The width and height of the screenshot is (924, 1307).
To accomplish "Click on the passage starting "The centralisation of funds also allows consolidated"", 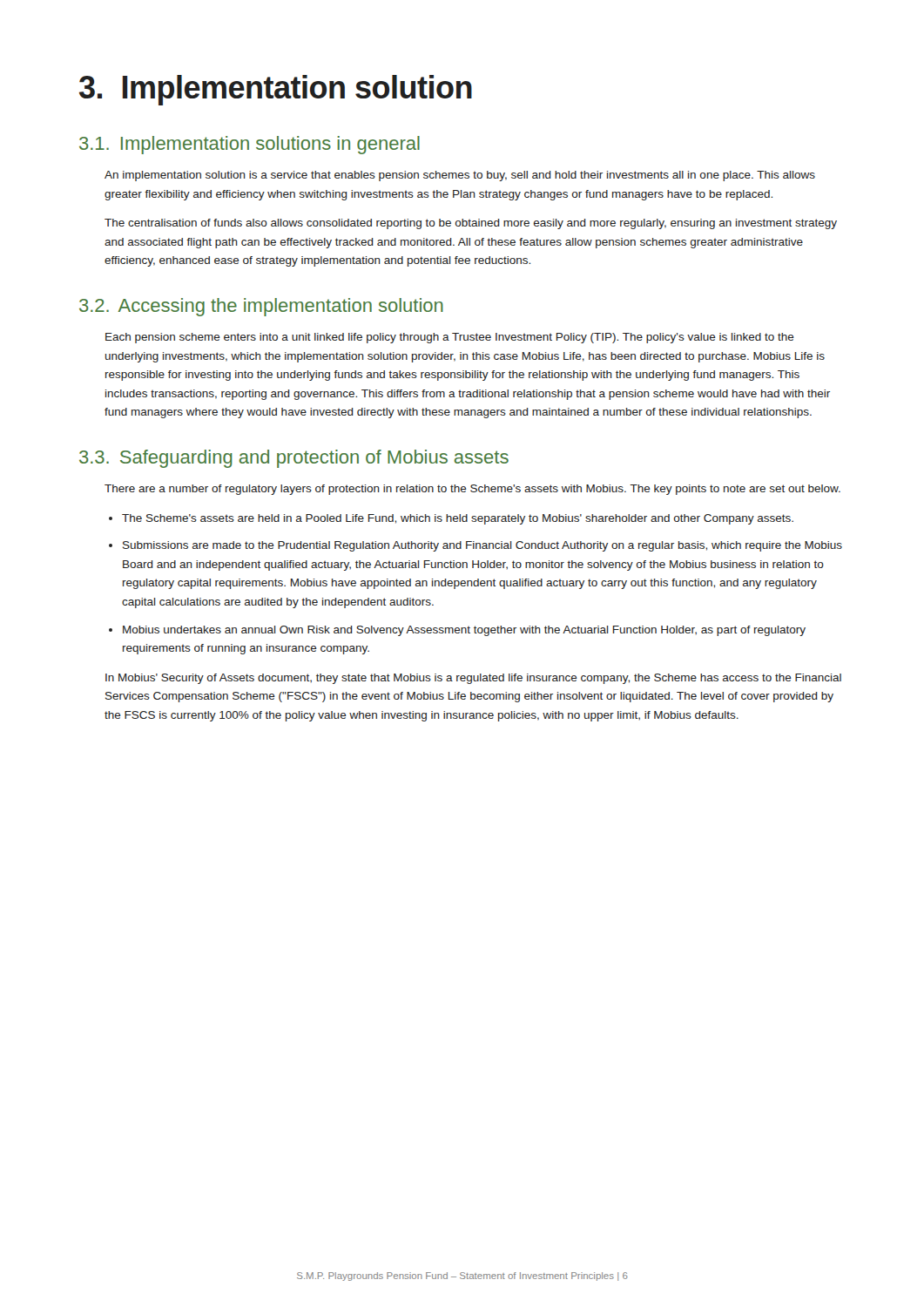I will pos(471,242).
